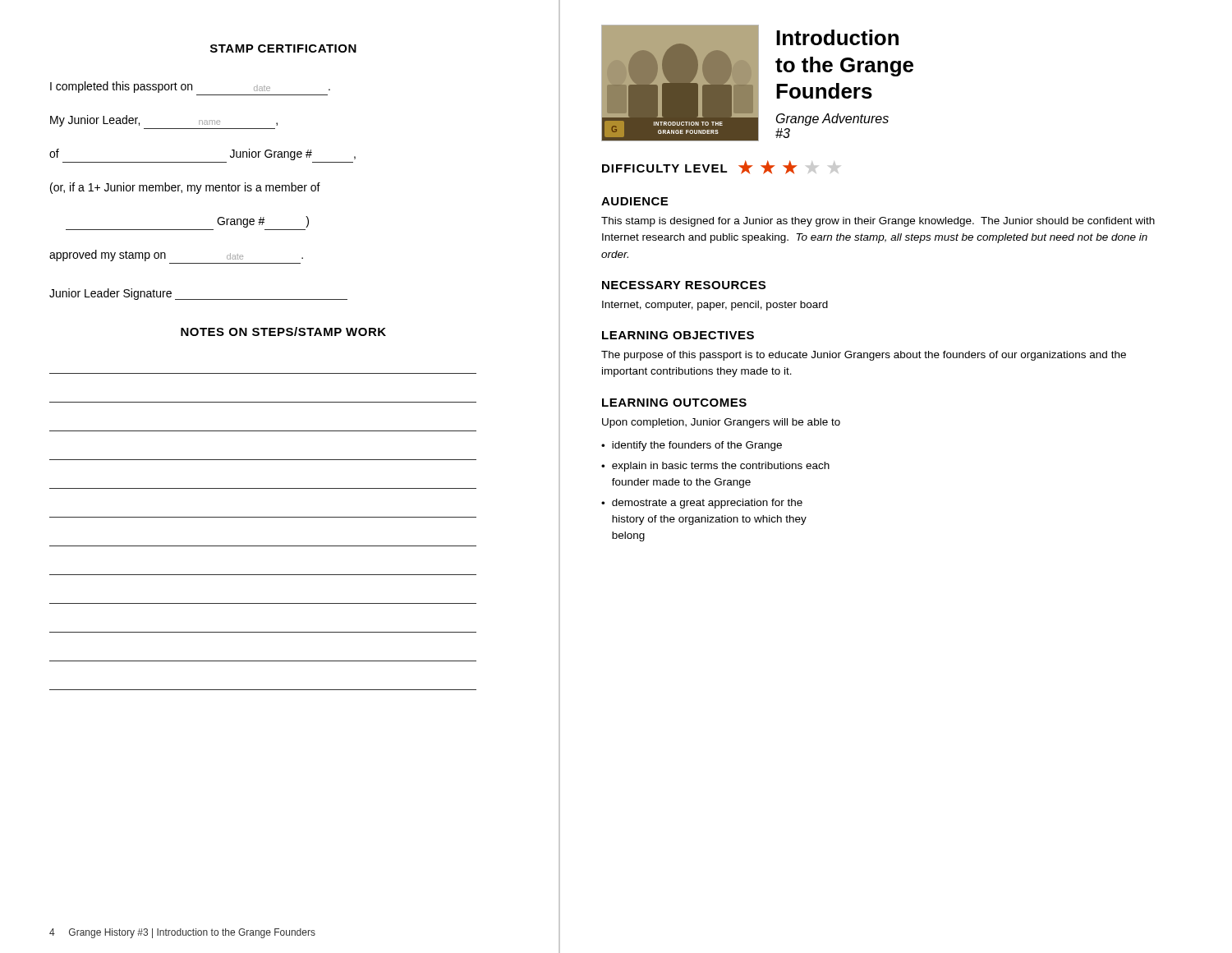1232x953 pixels.
Task: Select the text block that reads "I completed this"
Action: 190,87
